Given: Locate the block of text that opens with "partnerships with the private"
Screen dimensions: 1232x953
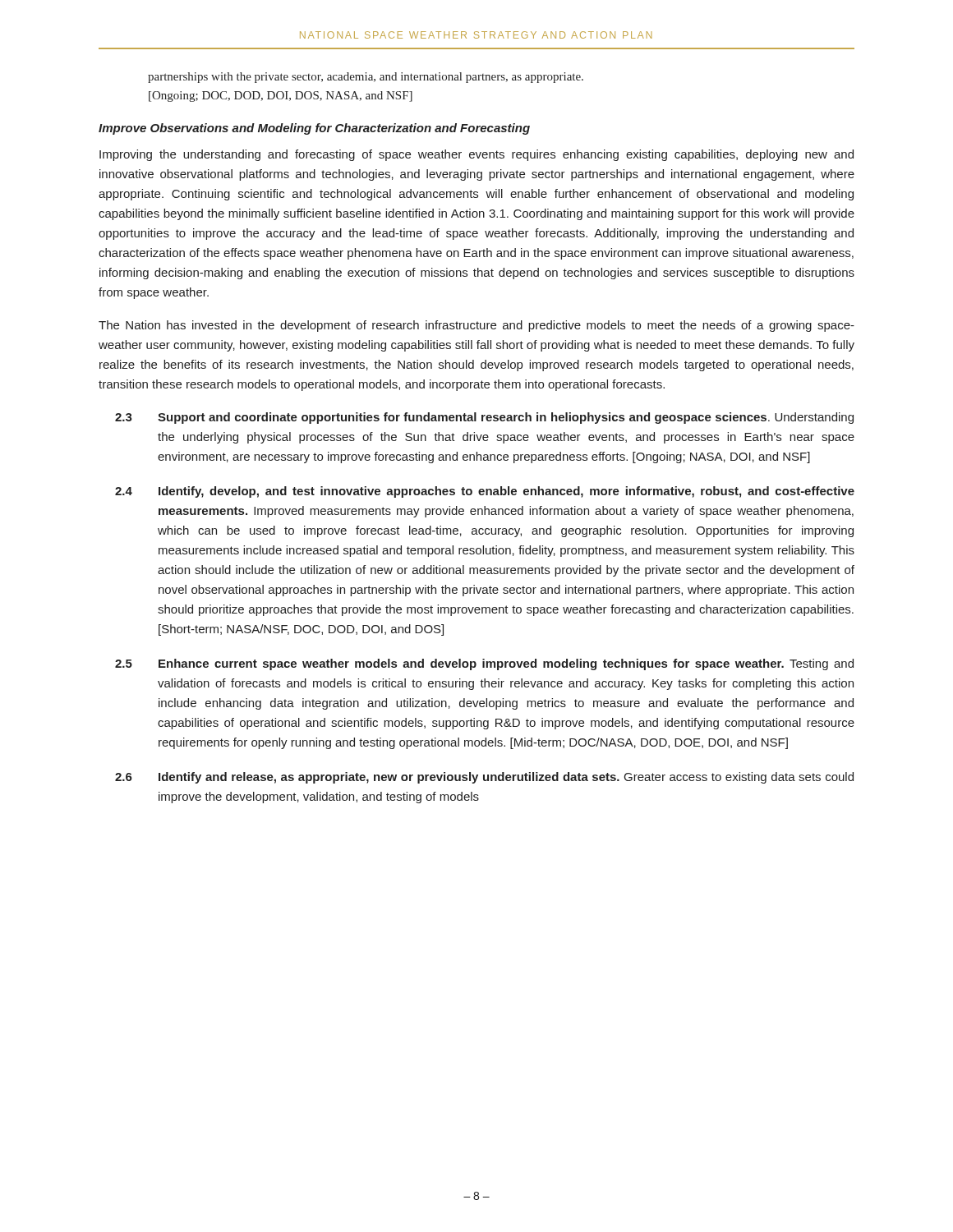Looking at the screenshot, I should [x=366, y=86].
